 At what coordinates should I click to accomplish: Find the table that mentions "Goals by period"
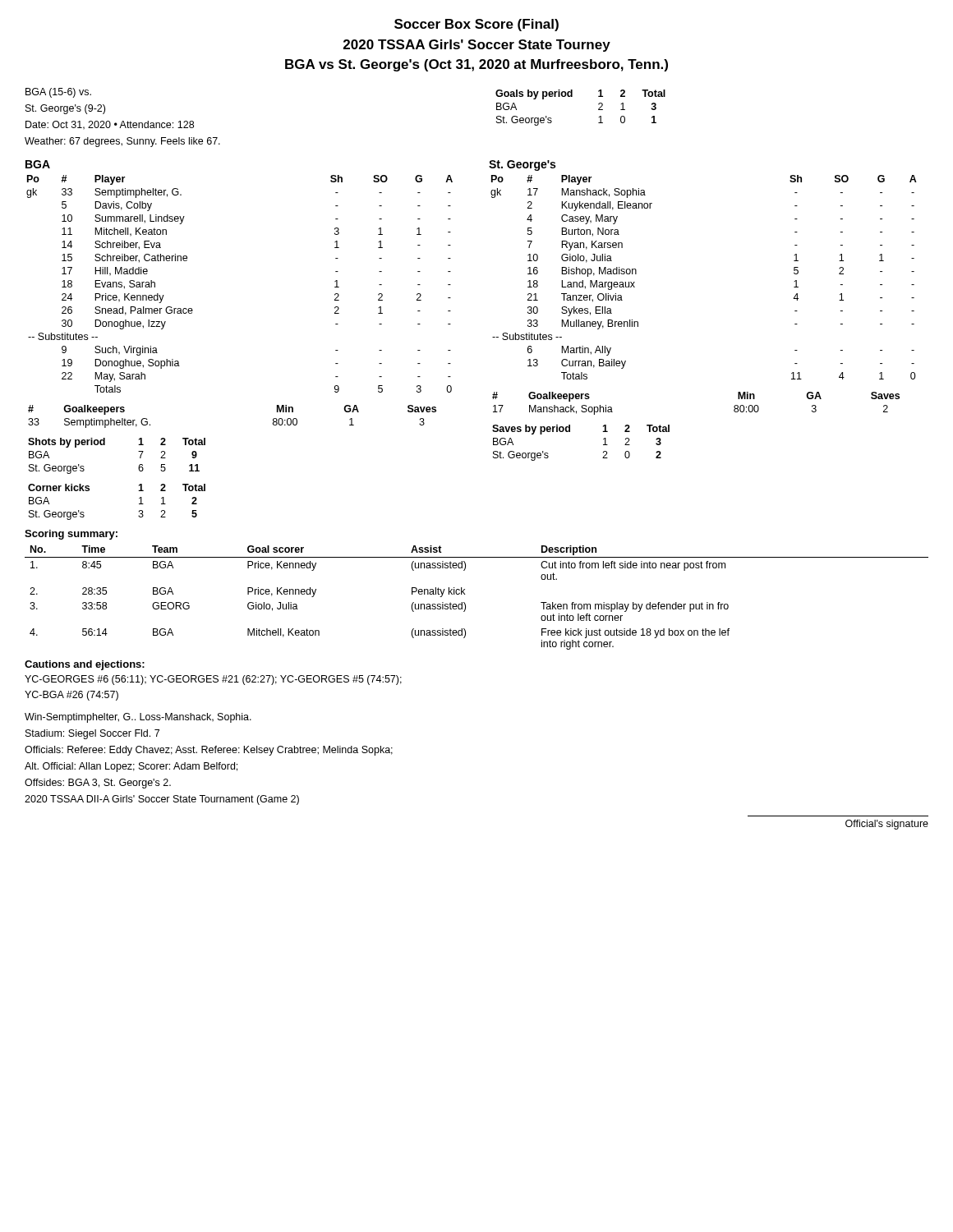coord(709,107)
